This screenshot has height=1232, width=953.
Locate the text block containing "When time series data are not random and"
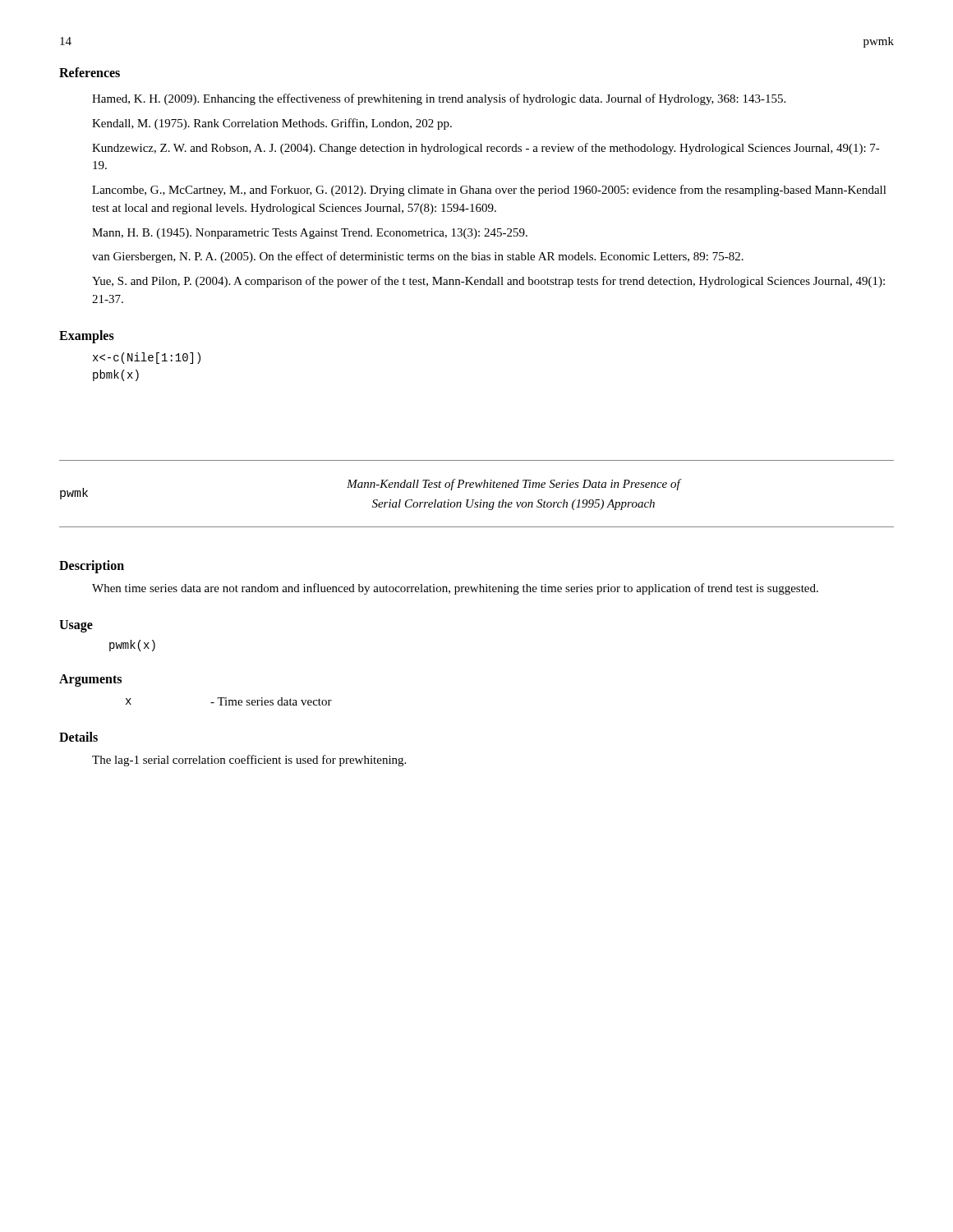coord(455,588)
